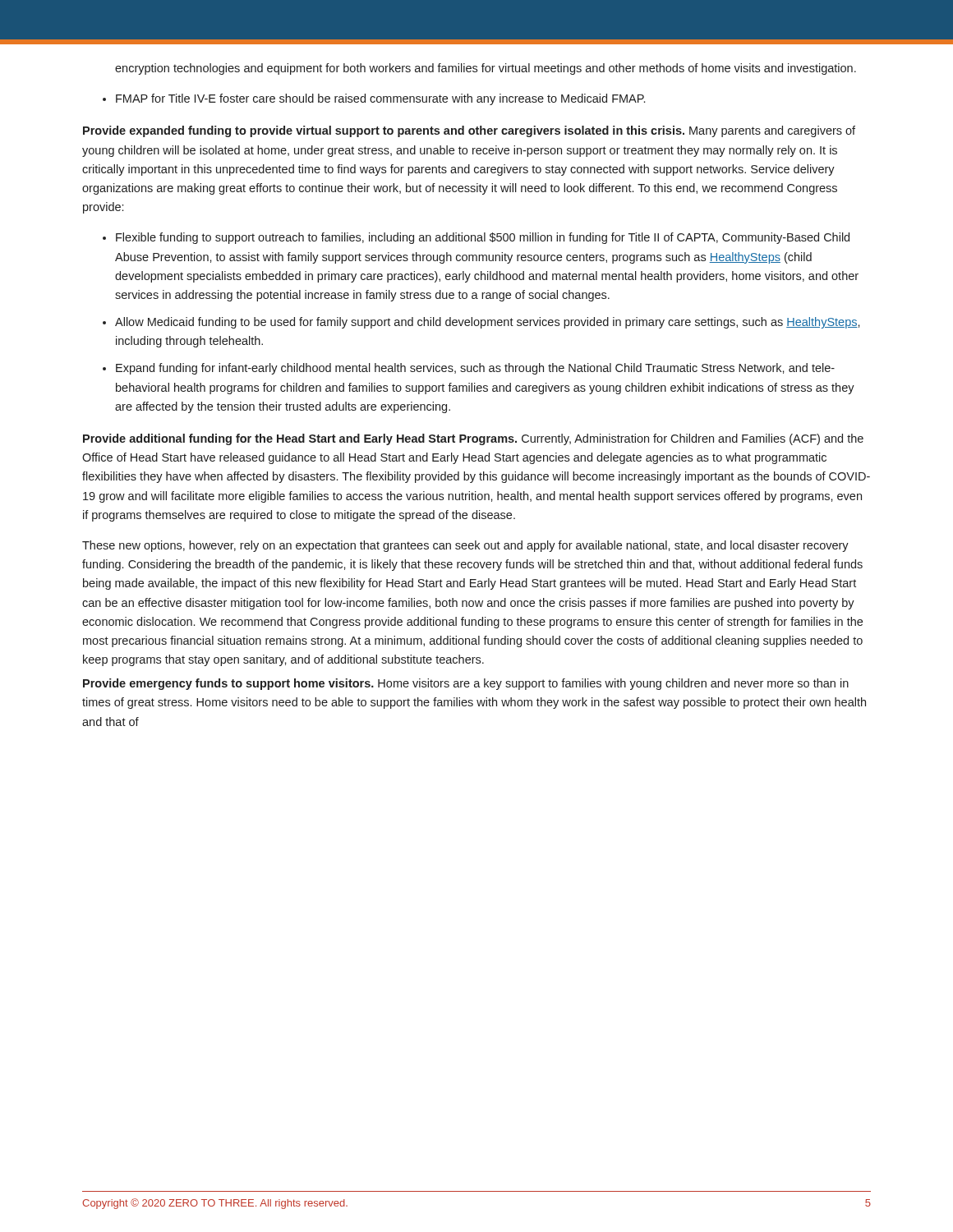
Task: Click the passage that begins "encryption technologies and equipment for both"
Action: (x=486, y=68)
